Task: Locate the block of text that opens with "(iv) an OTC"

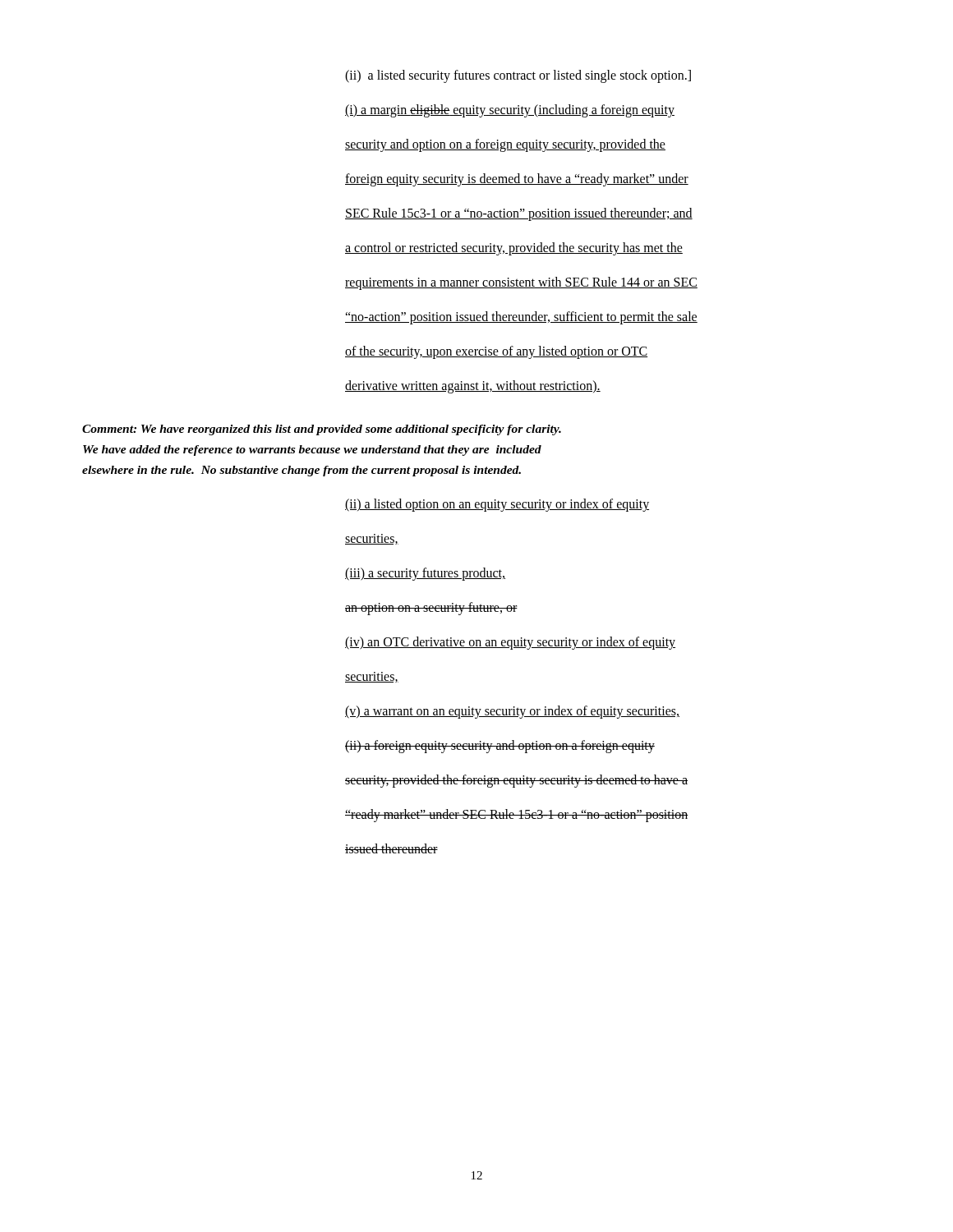Action: tap(510, 643)
